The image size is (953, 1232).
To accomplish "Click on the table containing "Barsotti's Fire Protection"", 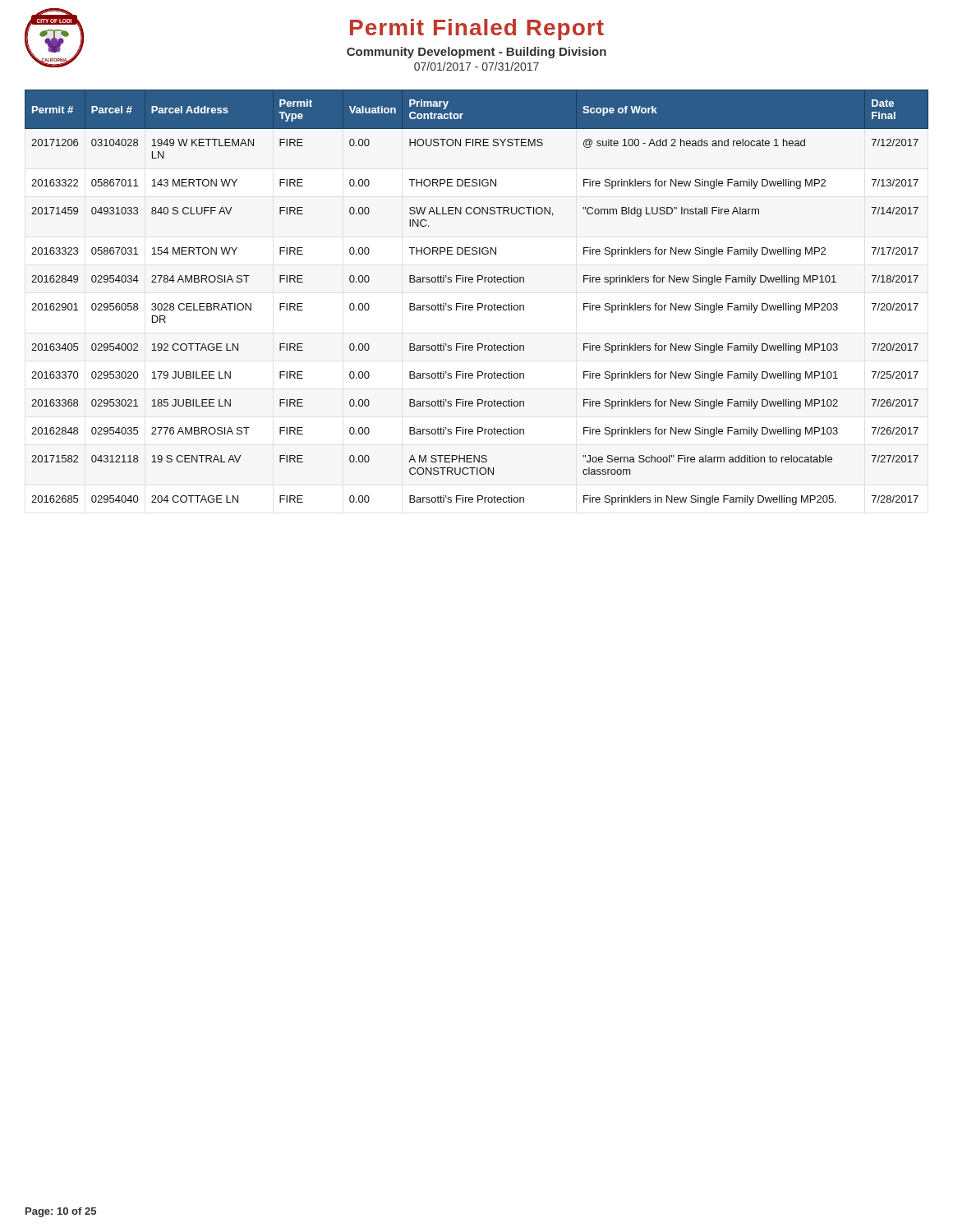I will pos(476,301).
